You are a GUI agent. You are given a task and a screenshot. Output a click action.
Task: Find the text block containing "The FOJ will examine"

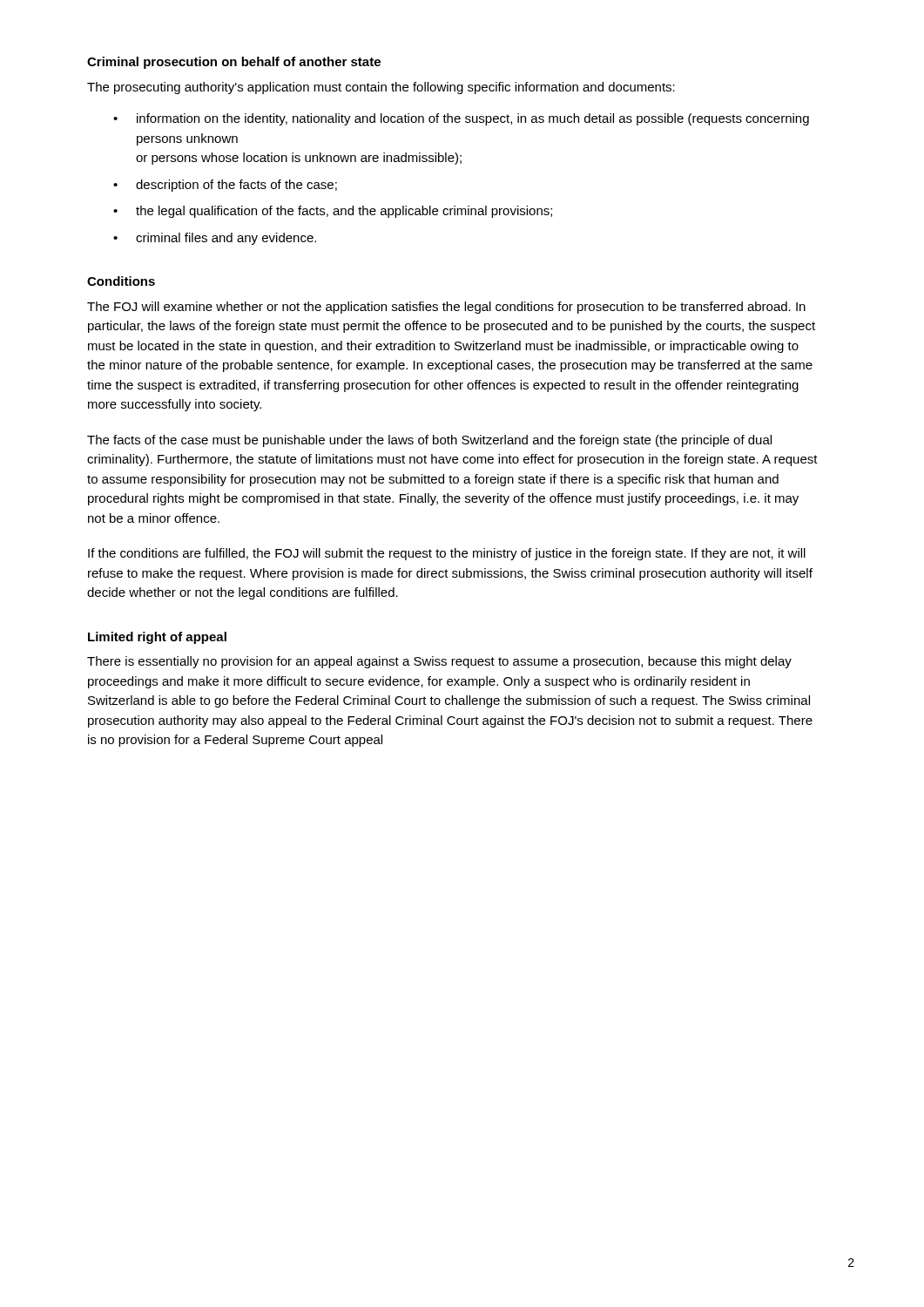451,355
